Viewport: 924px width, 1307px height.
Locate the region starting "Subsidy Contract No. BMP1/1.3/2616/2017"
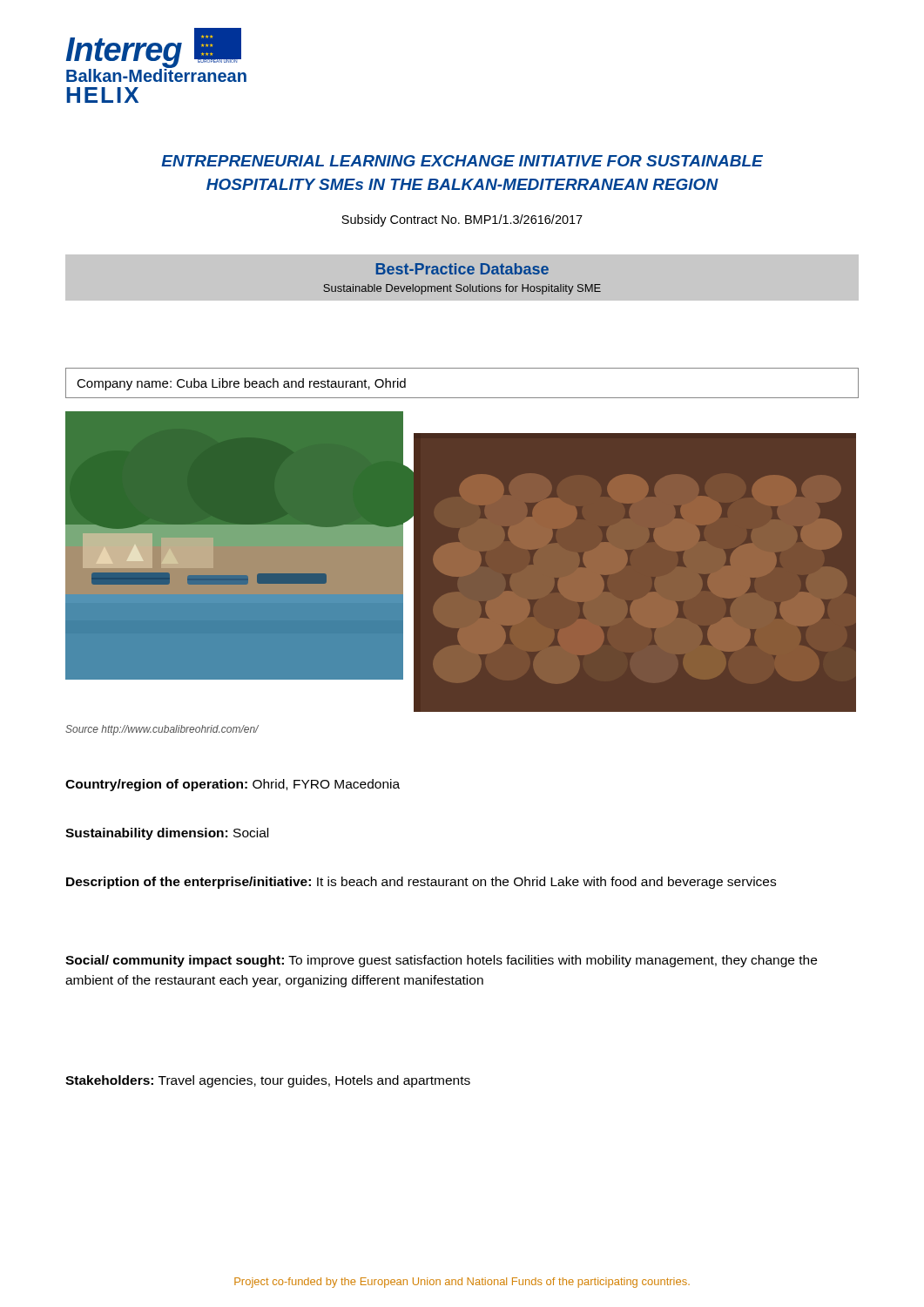pos(462,220)
